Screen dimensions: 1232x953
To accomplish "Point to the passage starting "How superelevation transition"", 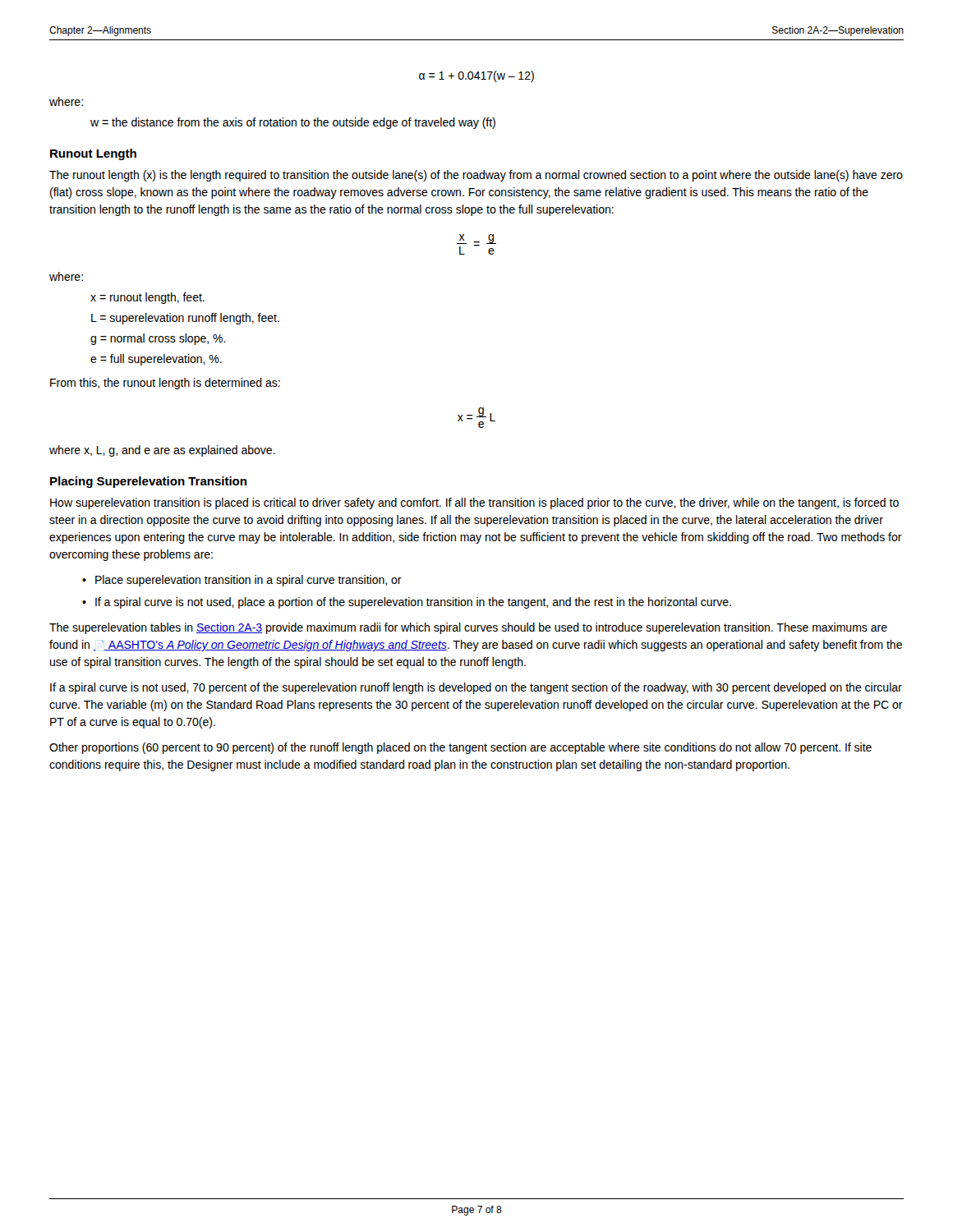I will pyautogui.click(x=475, y=529).
